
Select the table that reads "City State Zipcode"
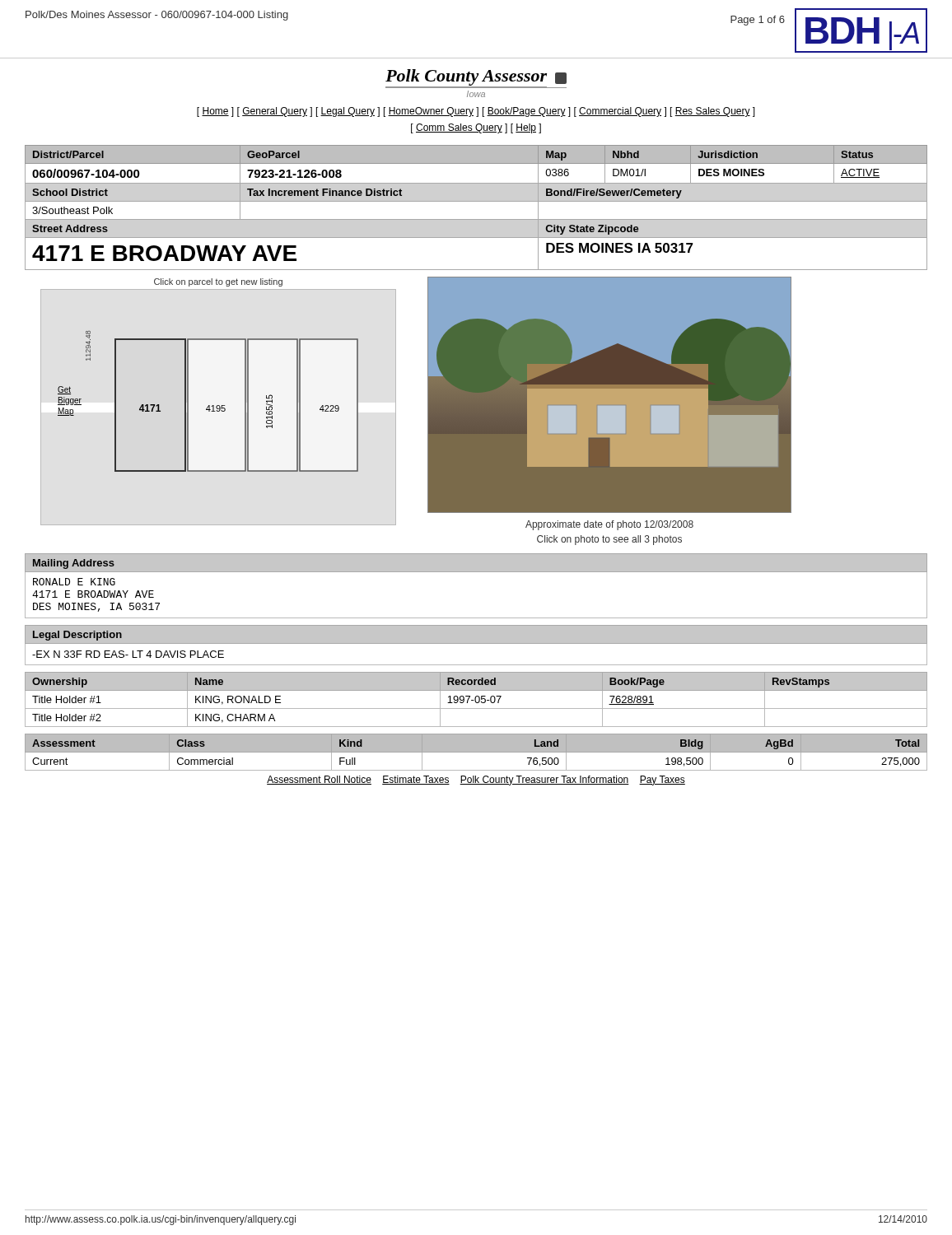click(476, 207)
